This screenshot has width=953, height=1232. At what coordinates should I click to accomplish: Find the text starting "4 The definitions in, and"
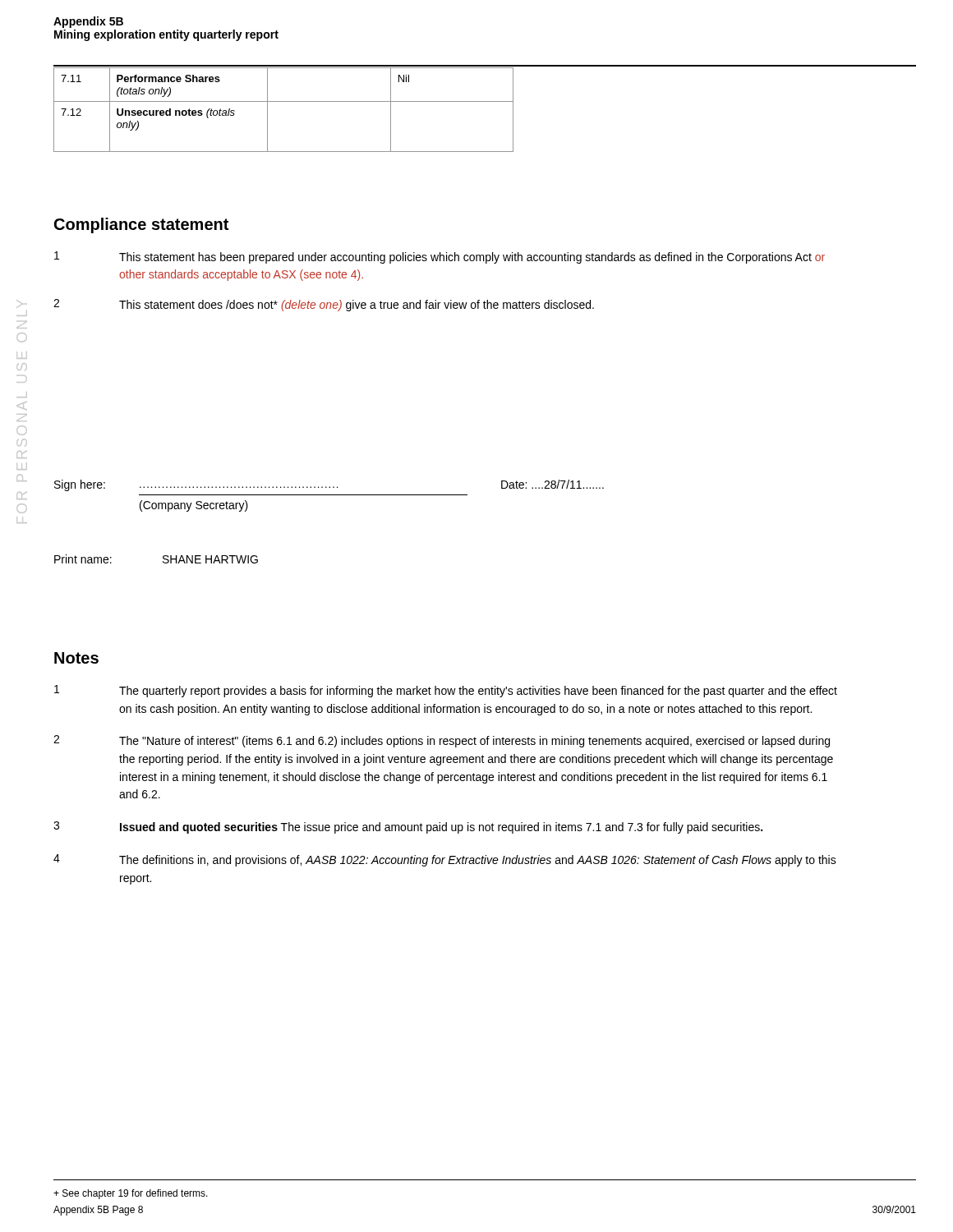click(448, 869)
